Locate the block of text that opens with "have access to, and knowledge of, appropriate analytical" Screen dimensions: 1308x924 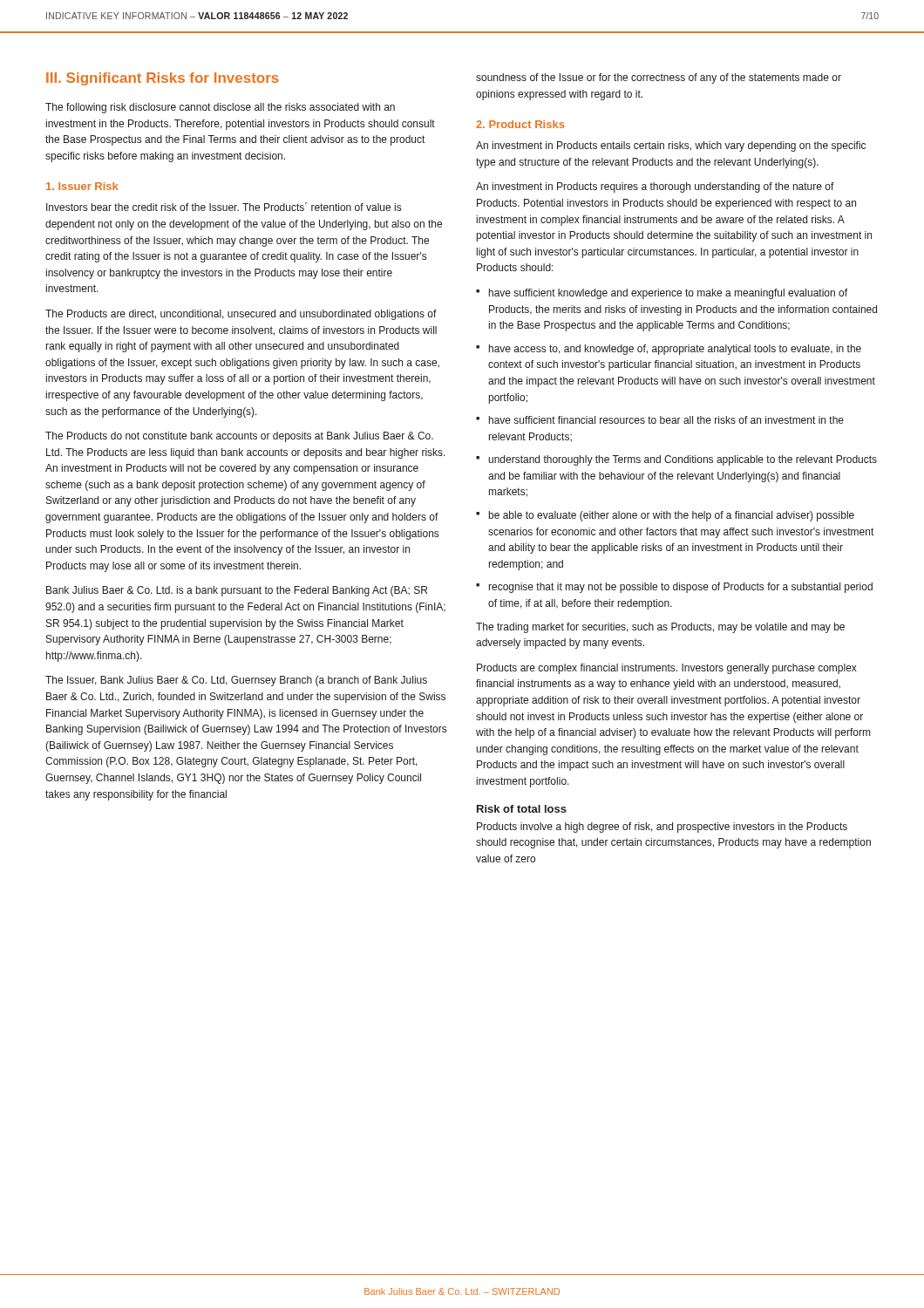pos(682,373)
